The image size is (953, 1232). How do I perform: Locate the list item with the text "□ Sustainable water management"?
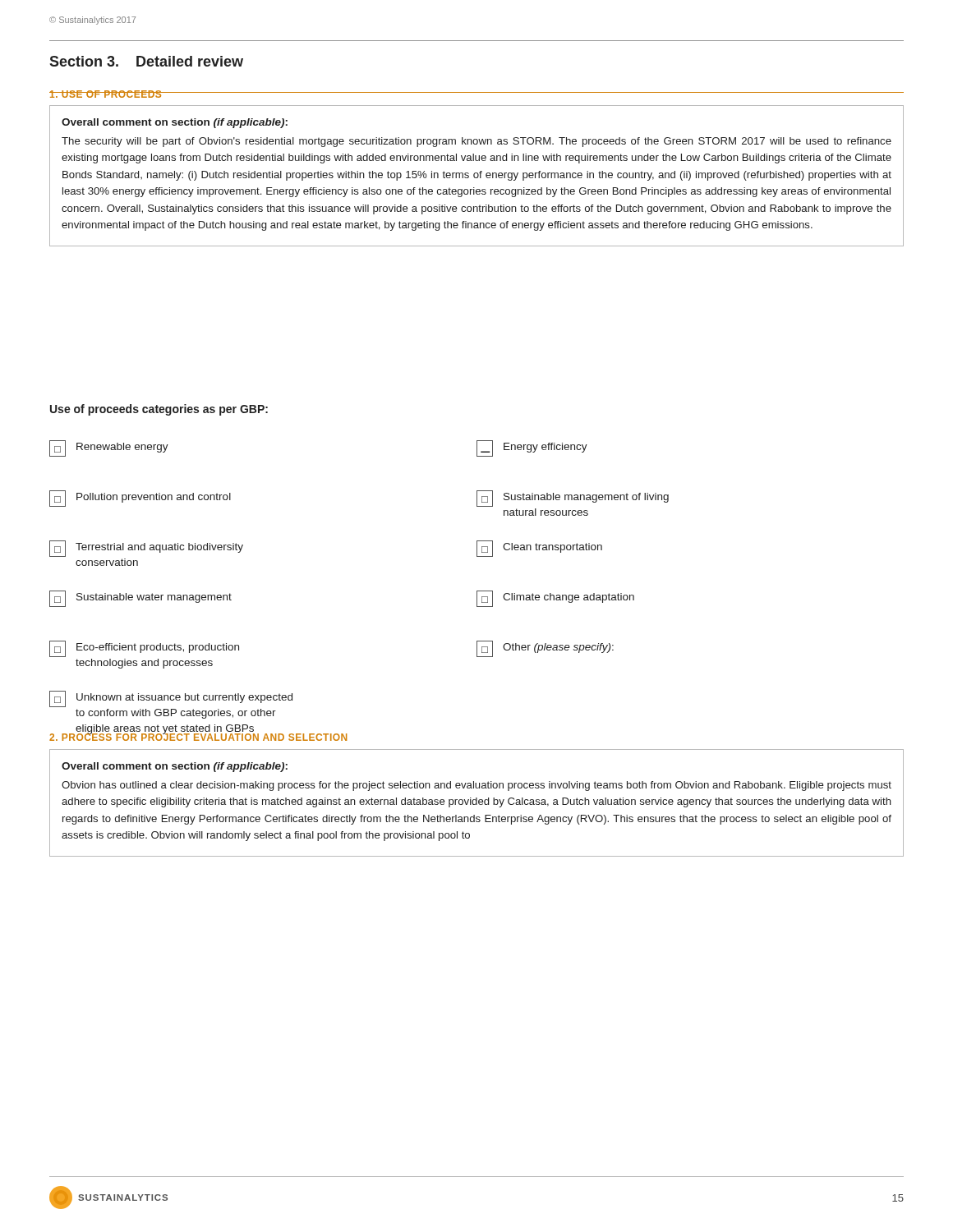(x=140, y=598)
